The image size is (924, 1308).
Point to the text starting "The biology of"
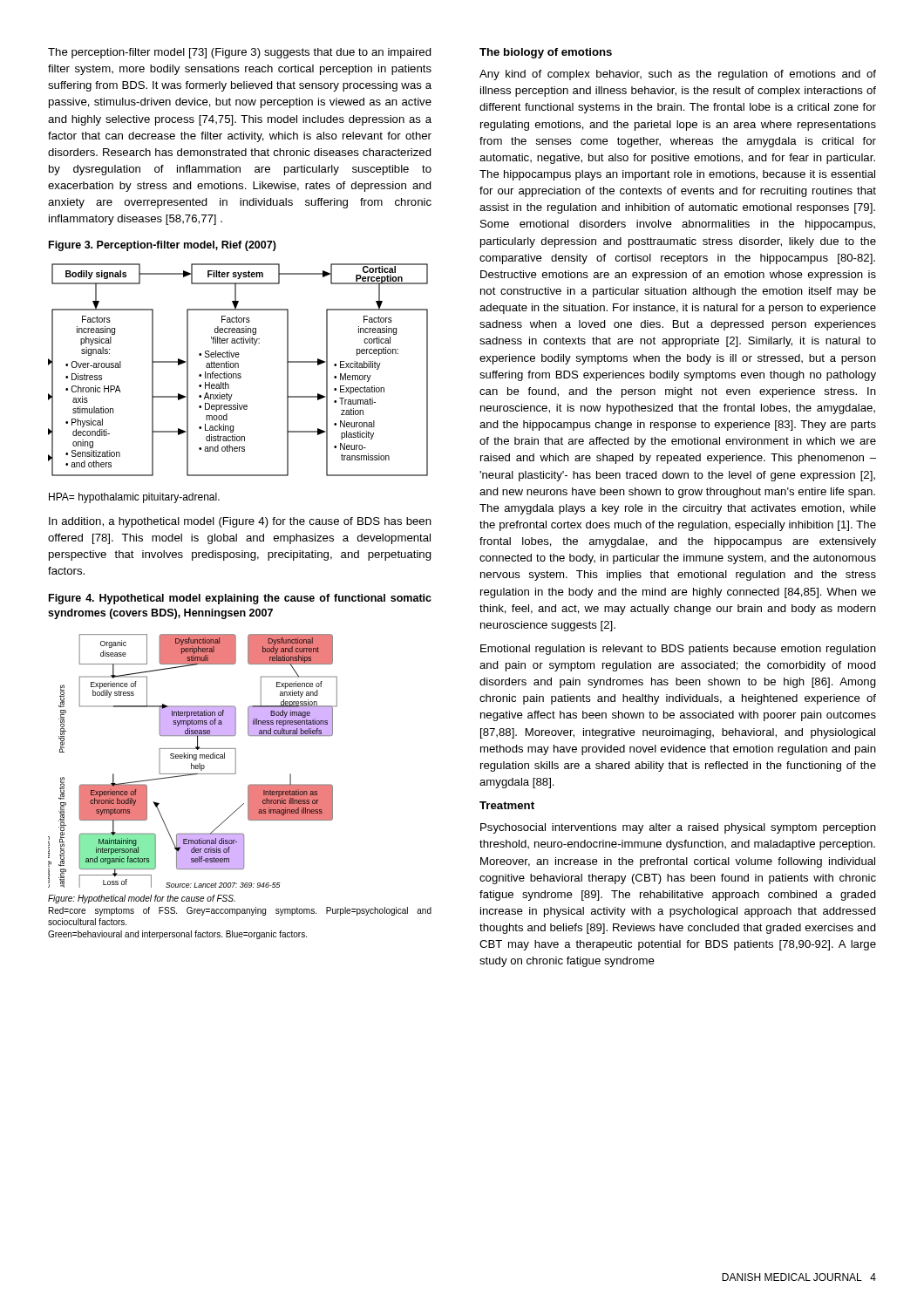546,53
